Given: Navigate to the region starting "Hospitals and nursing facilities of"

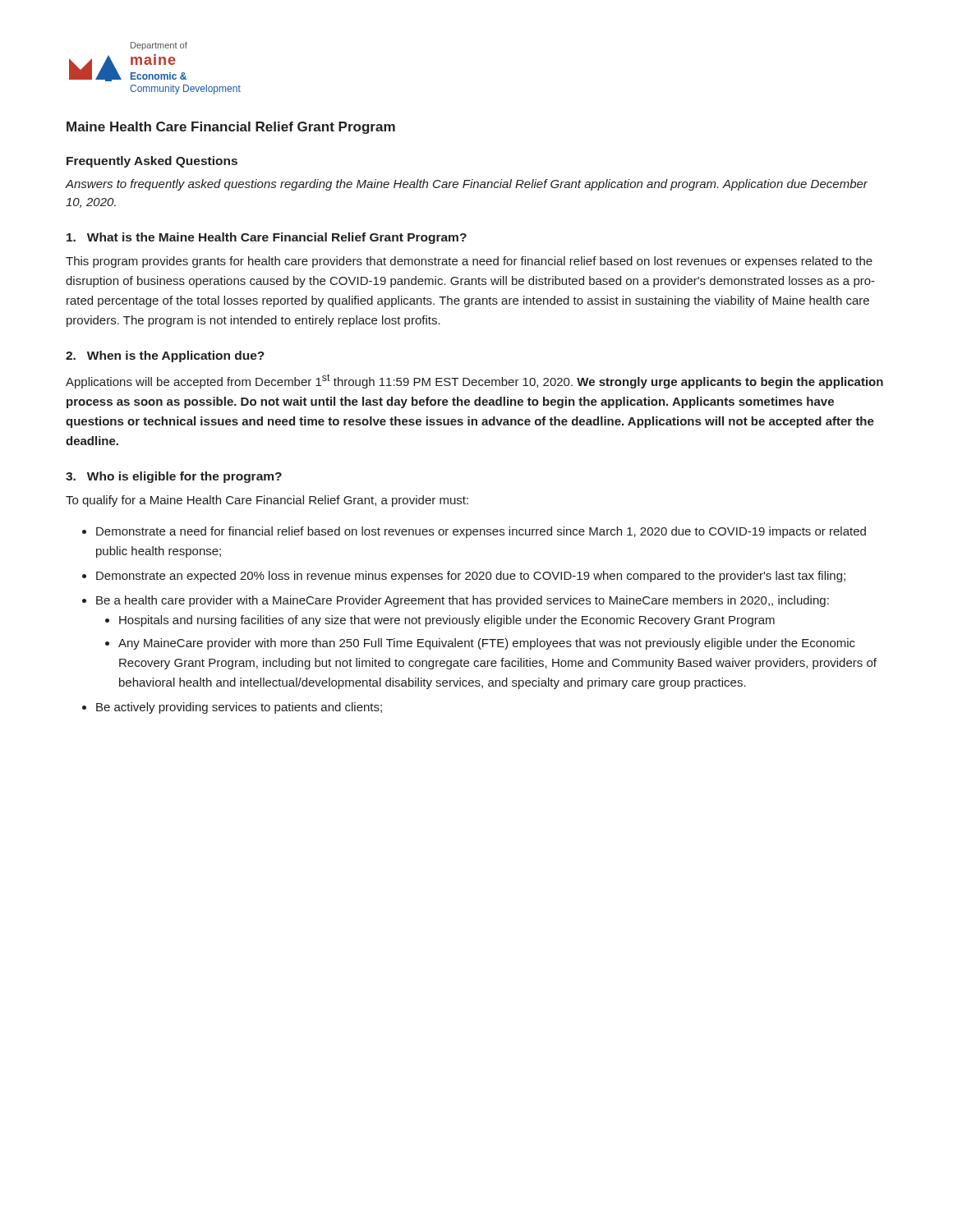Looking at the screenshot, I should (x=447, y=620).
